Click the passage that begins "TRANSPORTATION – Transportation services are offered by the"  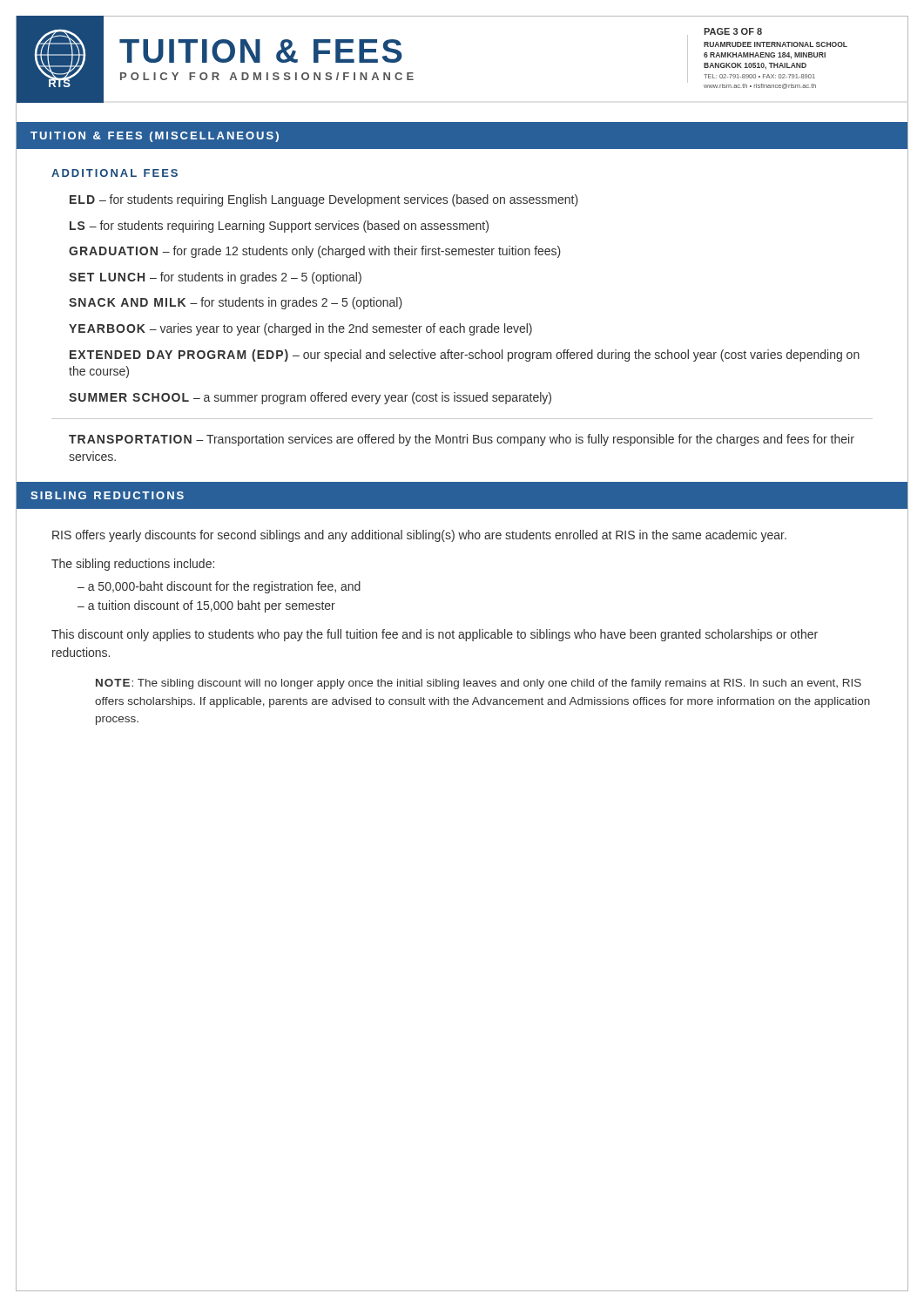tap(462, 448)
